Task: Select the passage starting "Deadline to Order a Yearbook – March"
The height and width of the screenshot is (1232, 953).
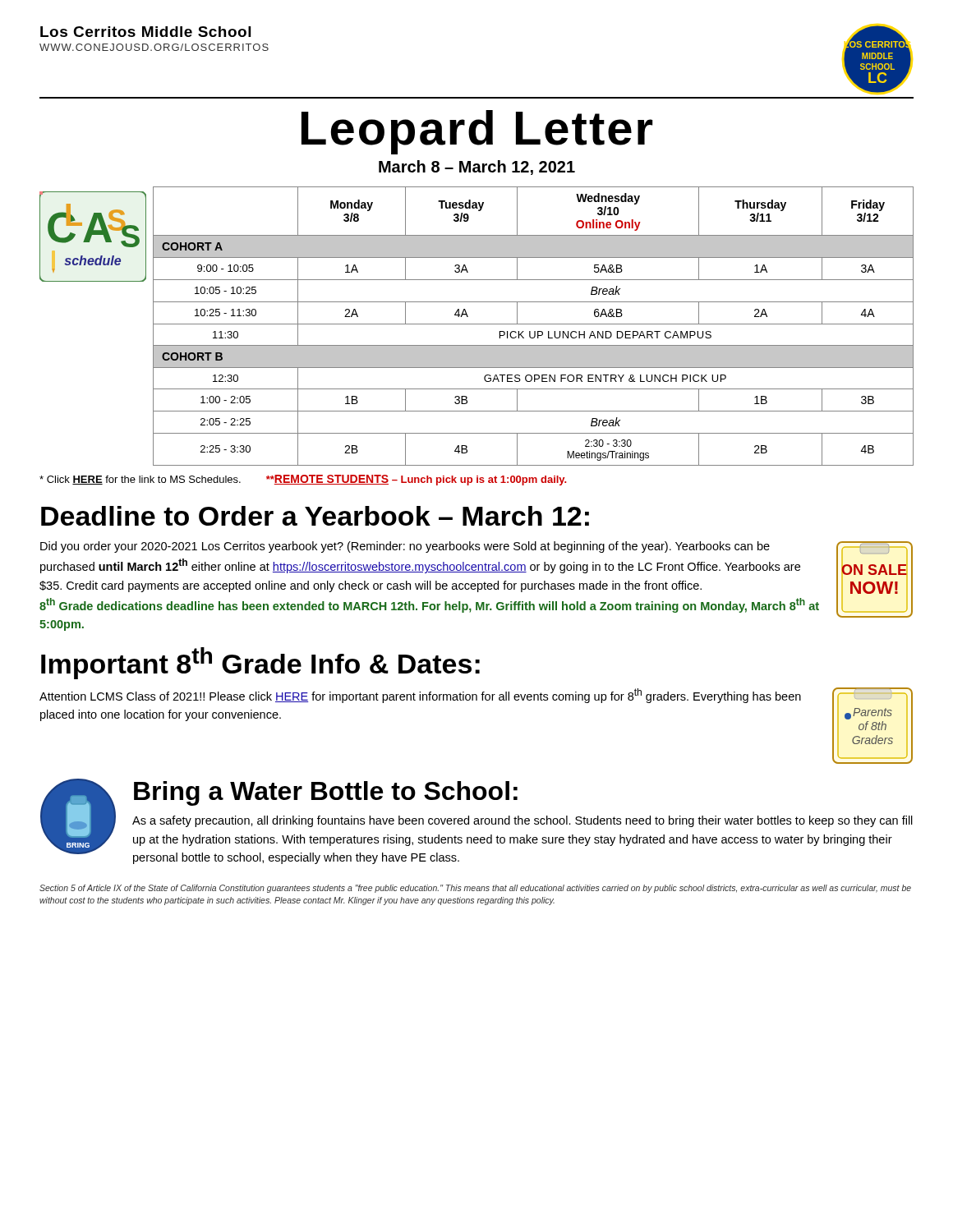Action: coord(316,516)
